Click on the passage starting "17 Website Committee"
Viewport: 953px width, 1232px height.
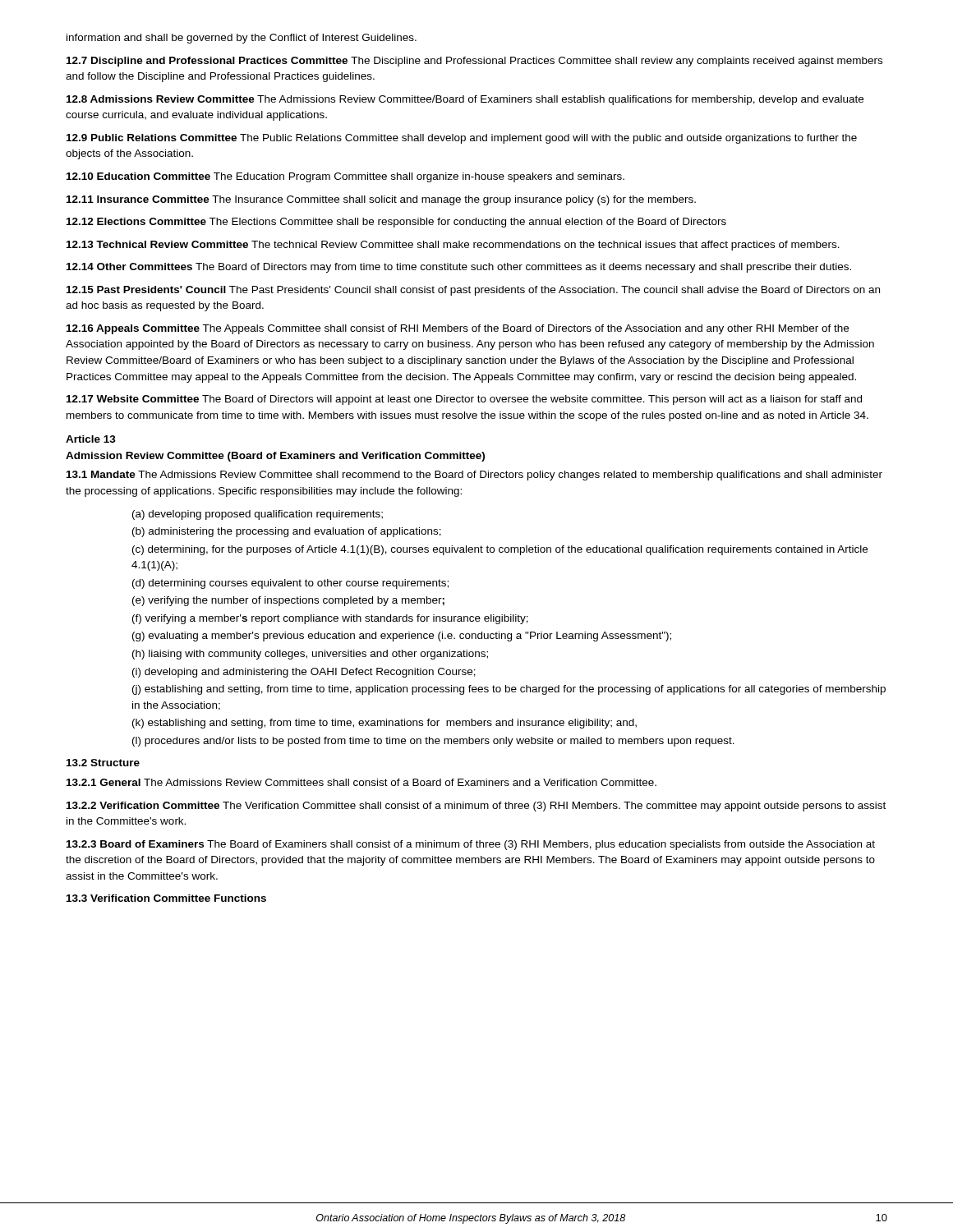pos(476,407)
